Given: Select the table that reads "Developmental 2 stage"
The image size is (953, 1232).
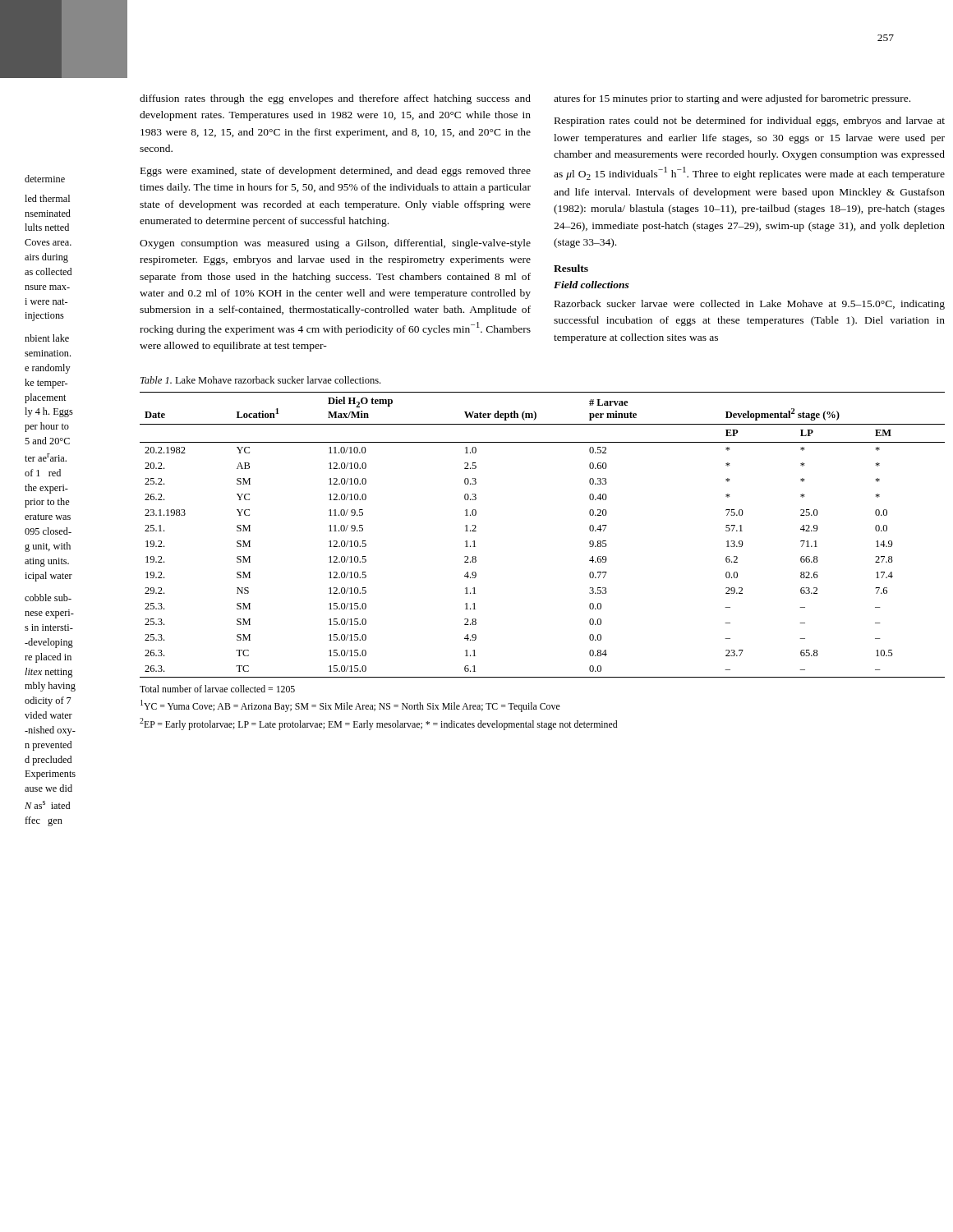Looking at the screenshot, I should click(x=542, y=535).
